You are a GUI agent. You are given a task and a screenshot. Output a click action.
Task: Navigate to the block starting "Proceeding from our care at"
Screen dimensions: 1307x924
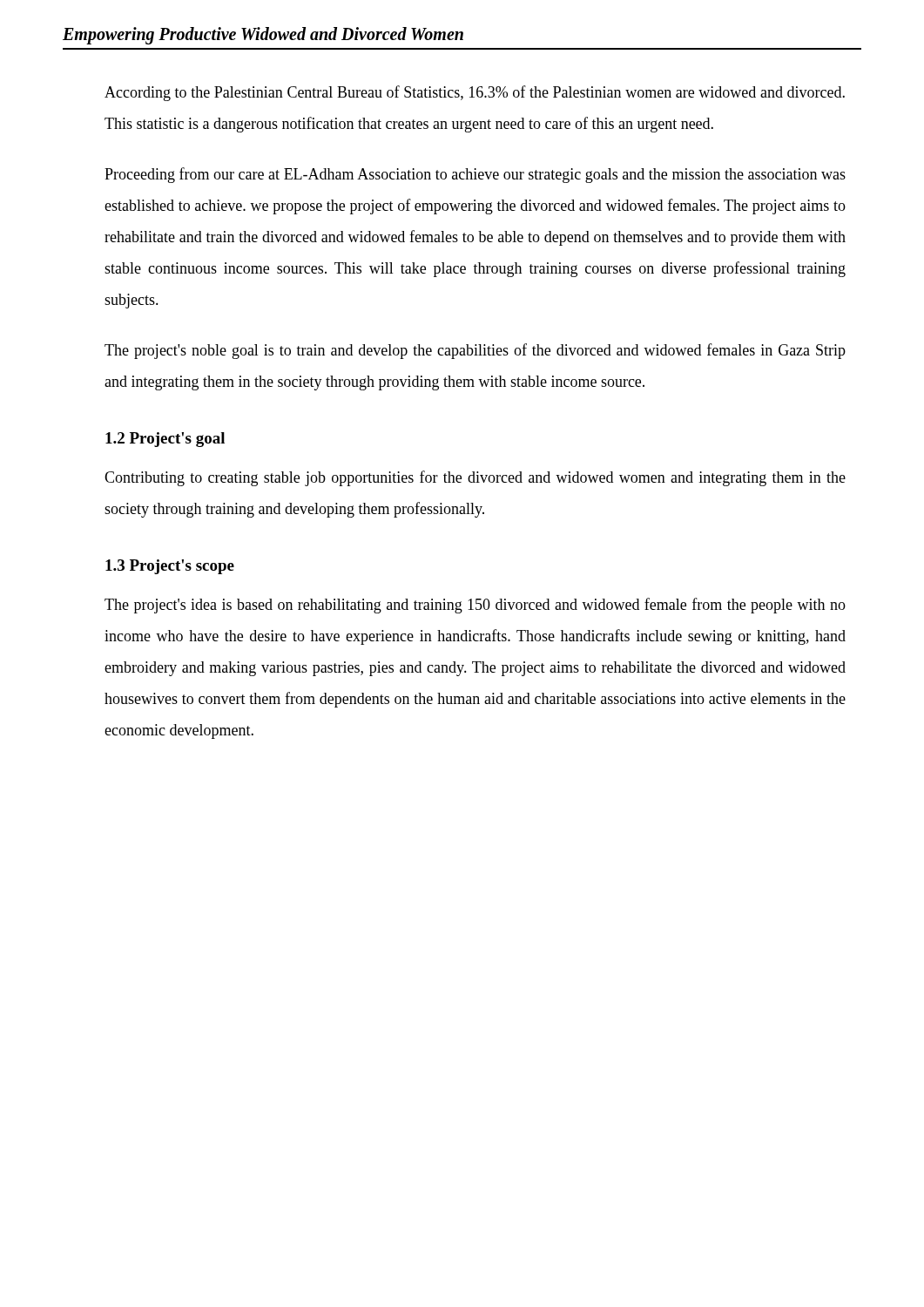pos(475,237)
